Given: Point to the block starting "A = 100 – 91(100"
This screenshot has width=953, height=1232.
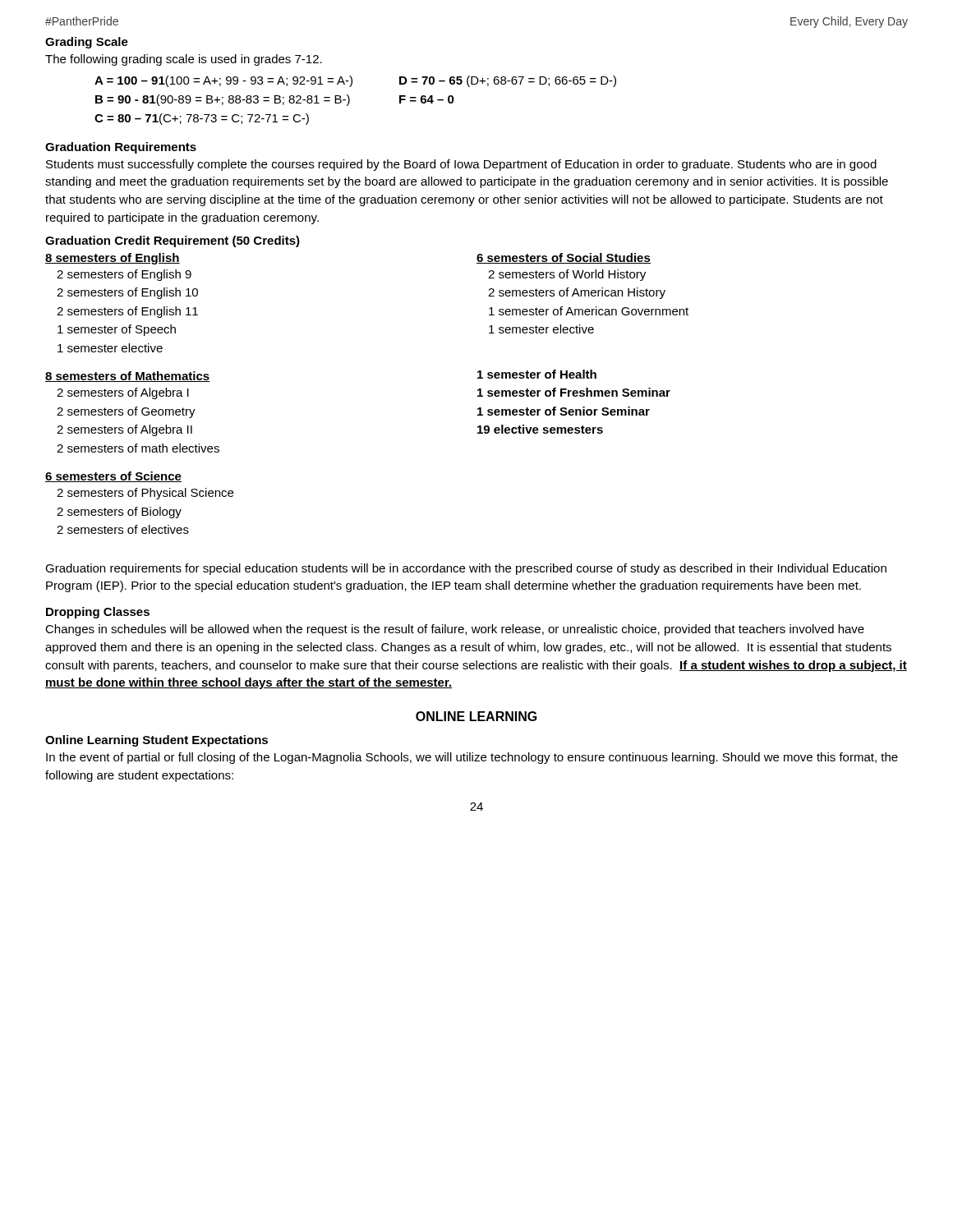Looking at the screenshot, I should (224, 80).
